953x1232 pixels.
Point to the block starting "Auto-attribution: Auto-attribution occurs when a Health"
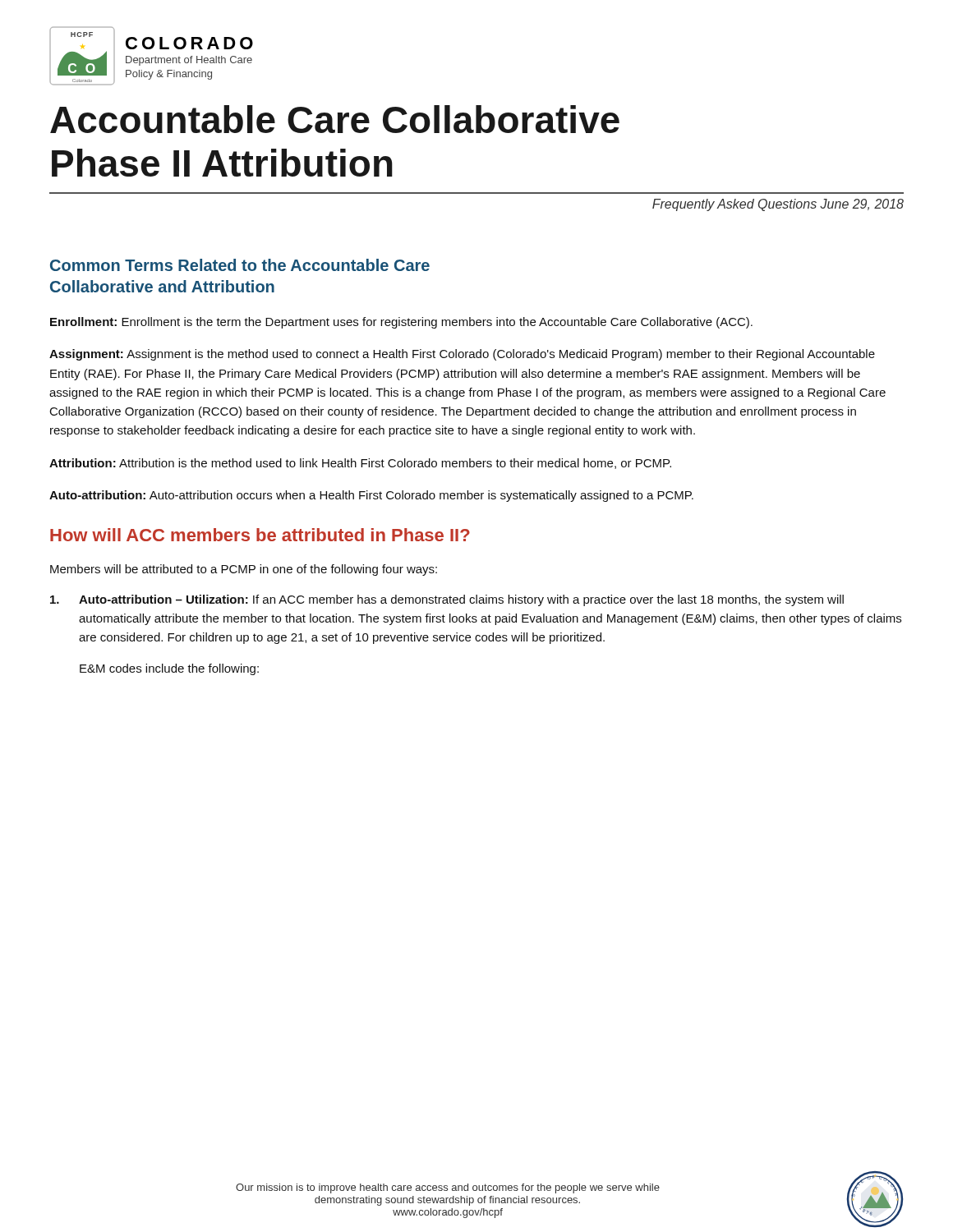click(x=372, y=495)
